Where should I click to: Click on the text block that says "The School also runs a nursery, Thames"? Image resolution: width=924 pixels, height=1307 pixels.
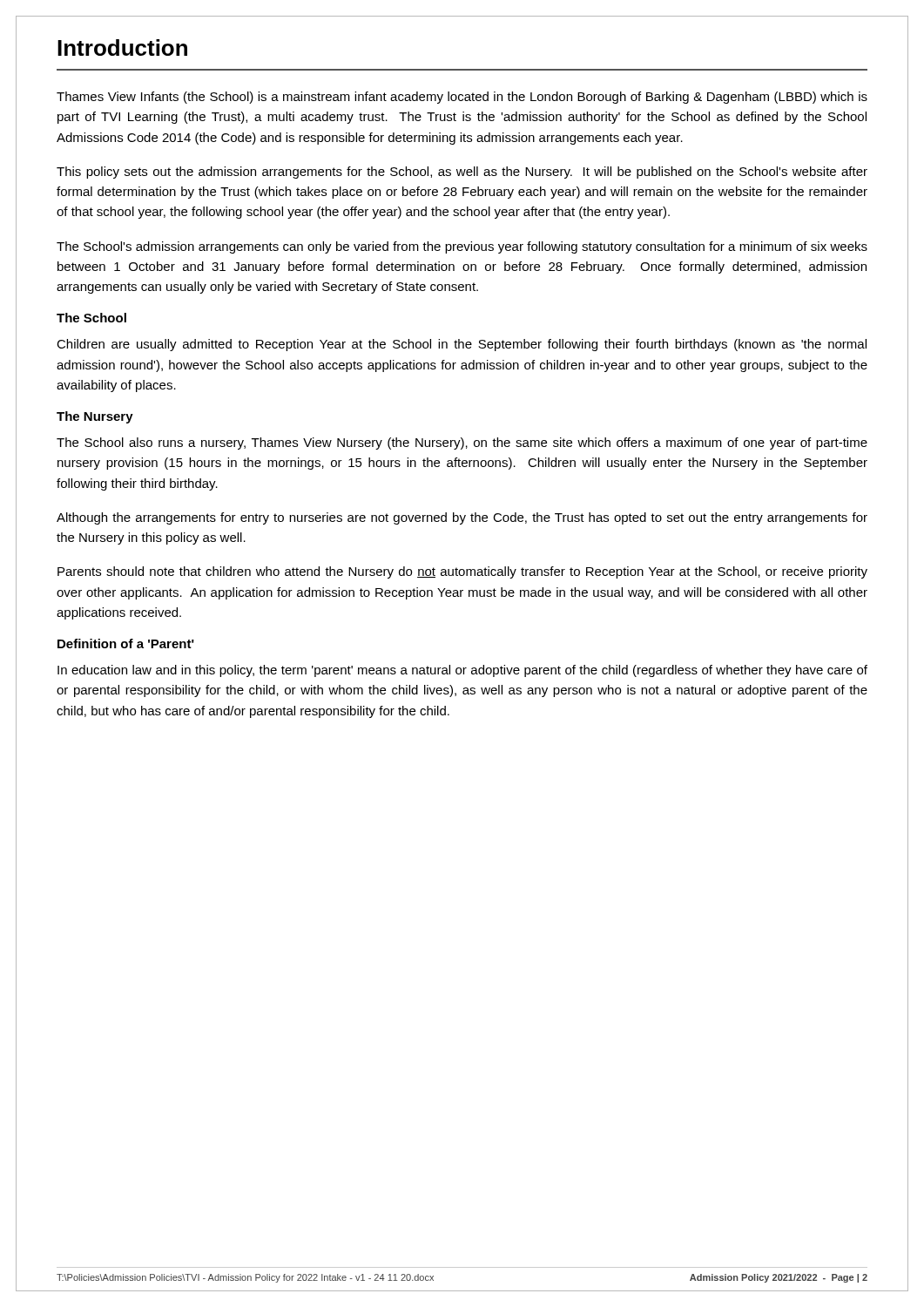pos(462,462)
